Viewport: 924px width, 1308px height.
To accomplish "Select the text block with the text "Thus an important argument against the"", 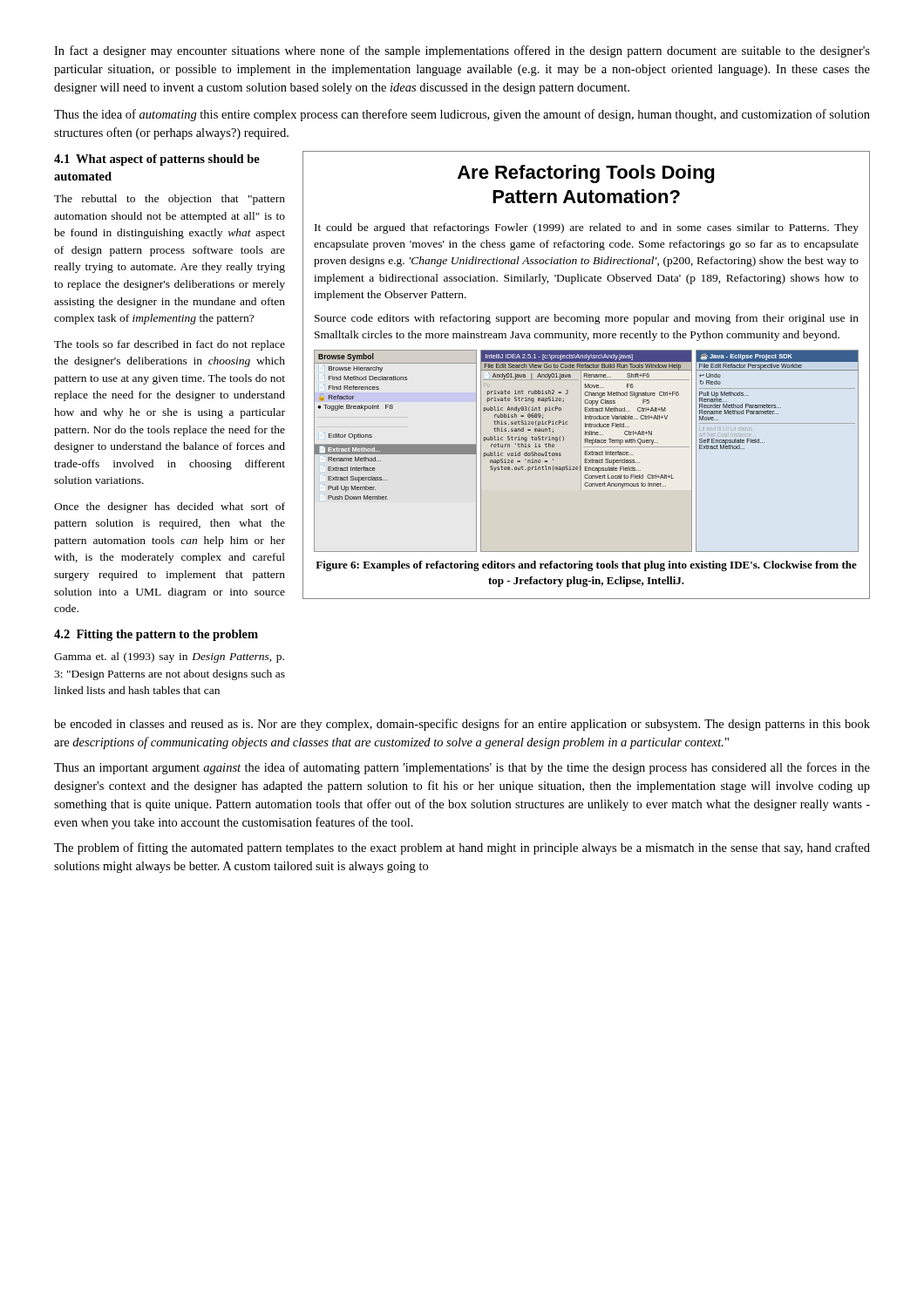I will [x=462, y=795].
